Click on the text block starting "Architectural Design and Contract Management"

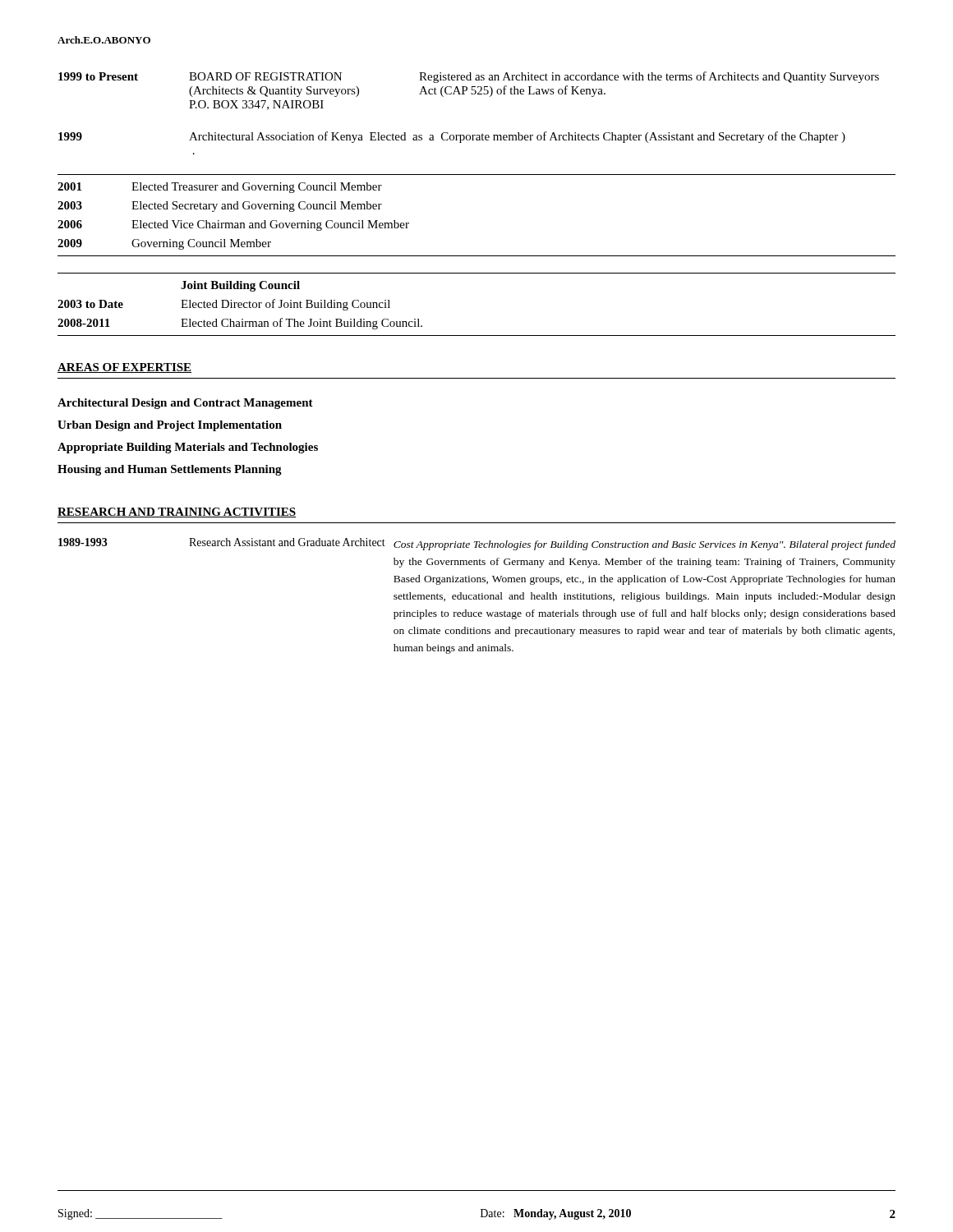[188, 436]
